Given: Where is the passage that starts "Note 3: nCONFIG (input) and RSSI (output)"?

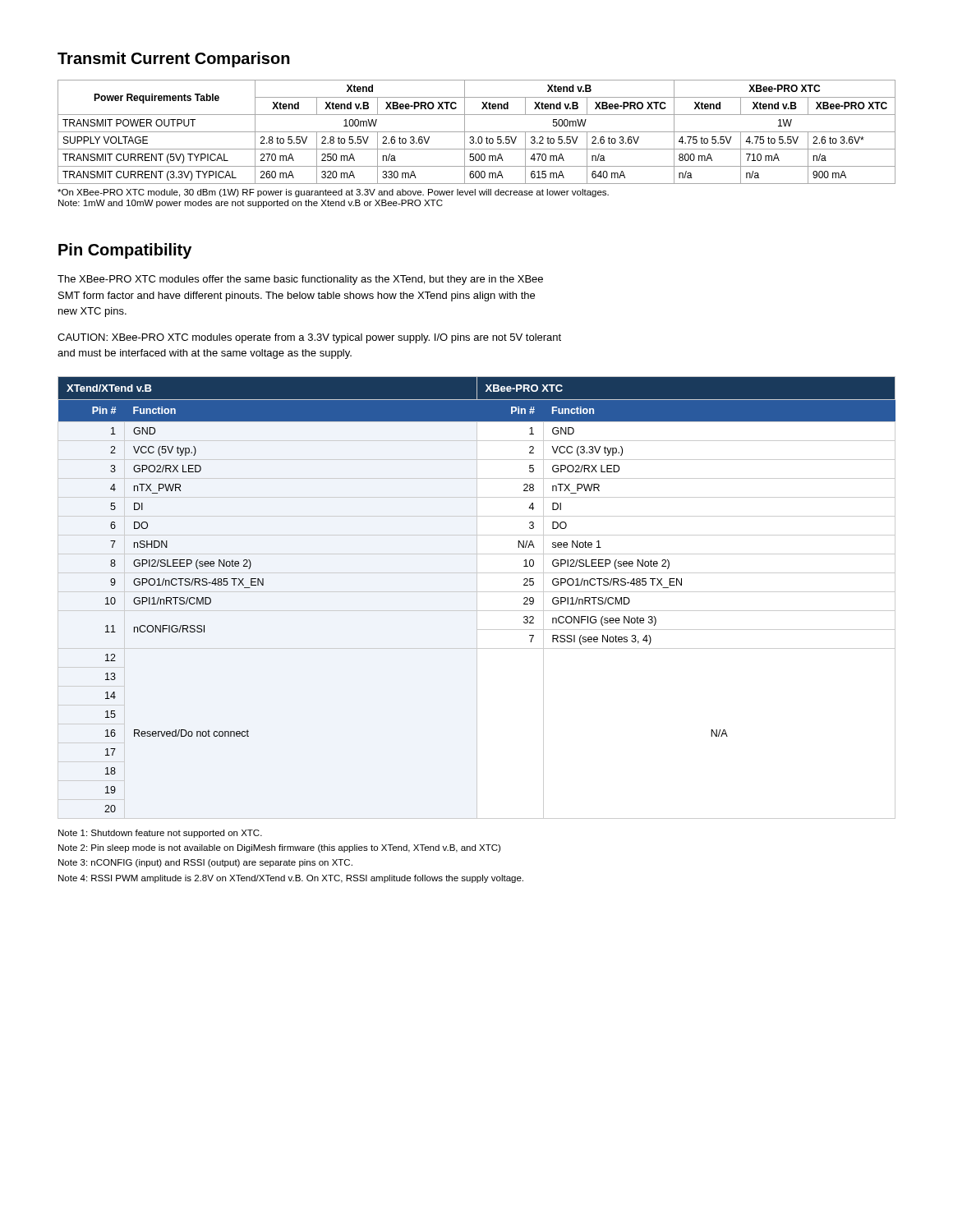Looking at the screenshot, I should pos(205,863).
